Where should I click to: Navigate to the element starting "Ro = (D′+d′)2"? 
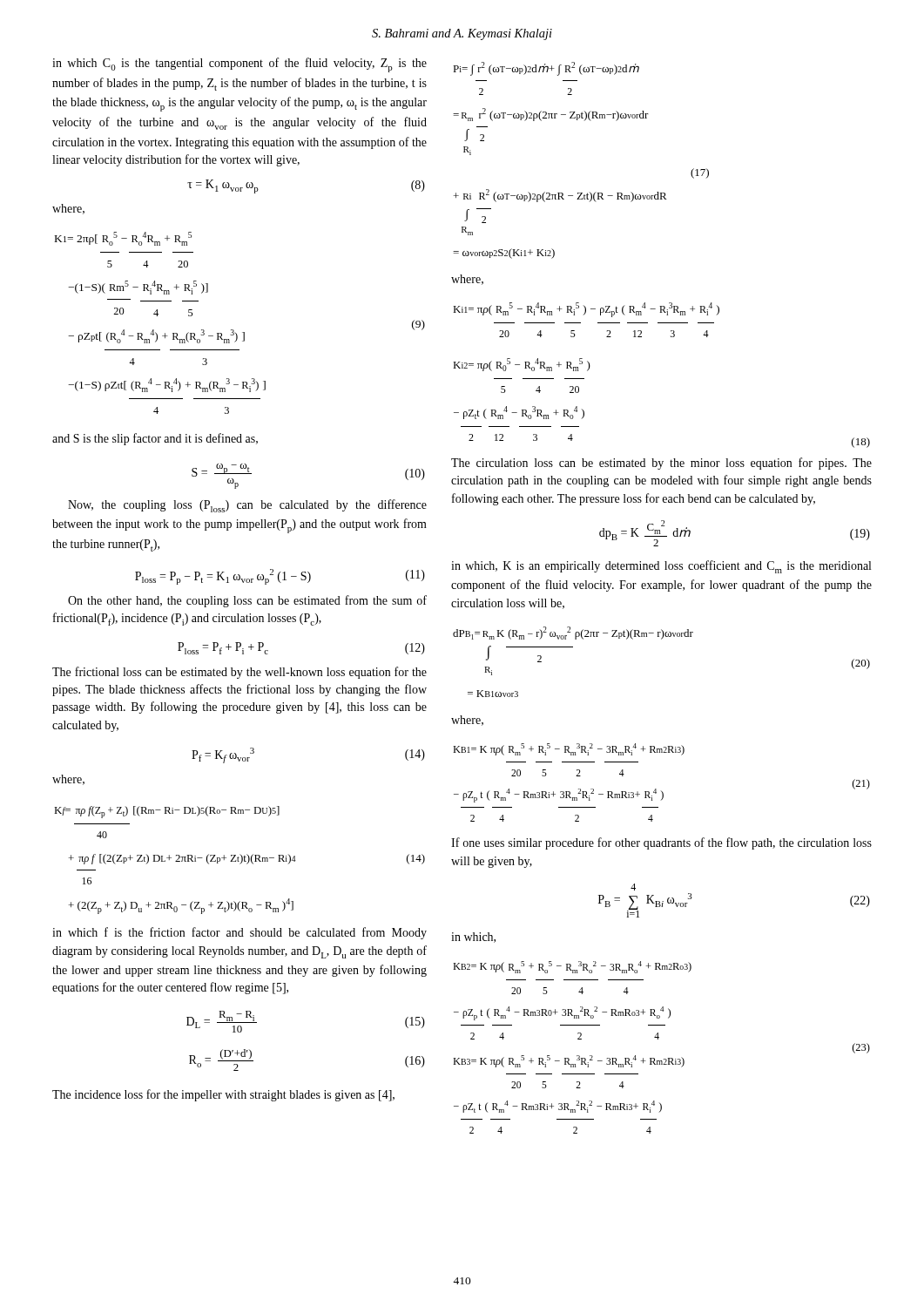coord(240,1061)
